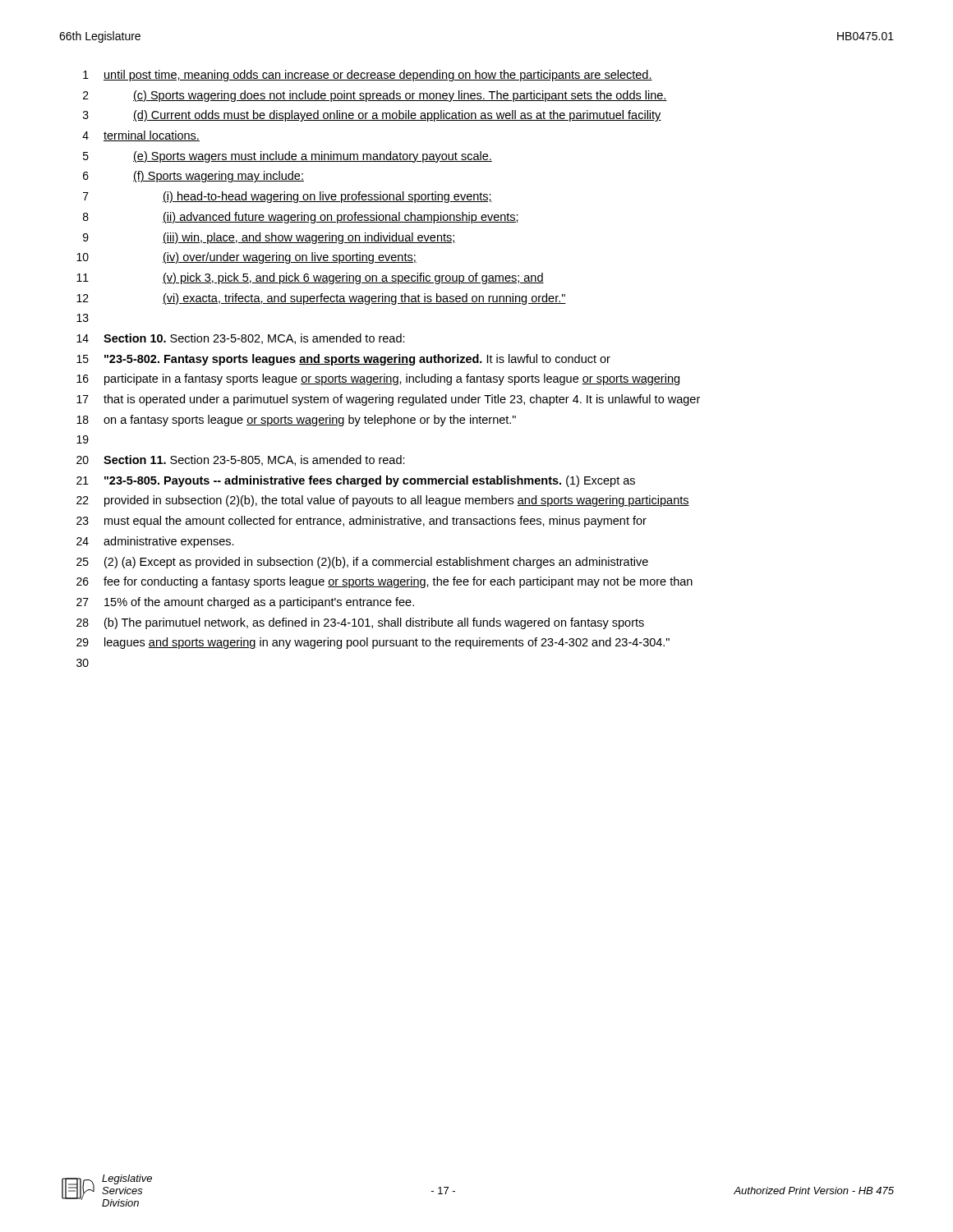Point to the block beginning "3 (d) Current odds must be displayed"
The image size is (953, 1232).
point(476,116)
